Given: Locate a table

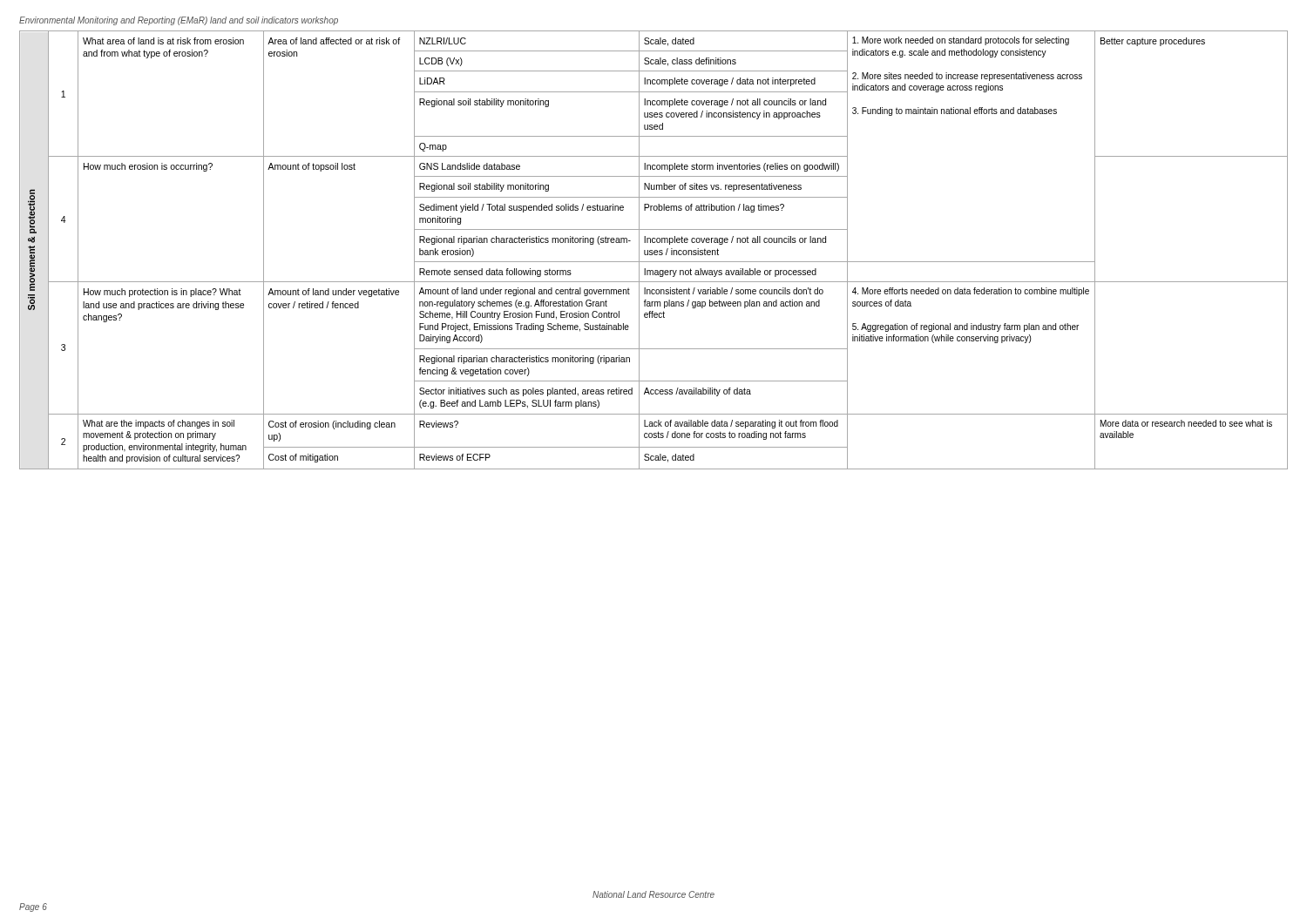Looking at the screenshot, I should (654, 250).
